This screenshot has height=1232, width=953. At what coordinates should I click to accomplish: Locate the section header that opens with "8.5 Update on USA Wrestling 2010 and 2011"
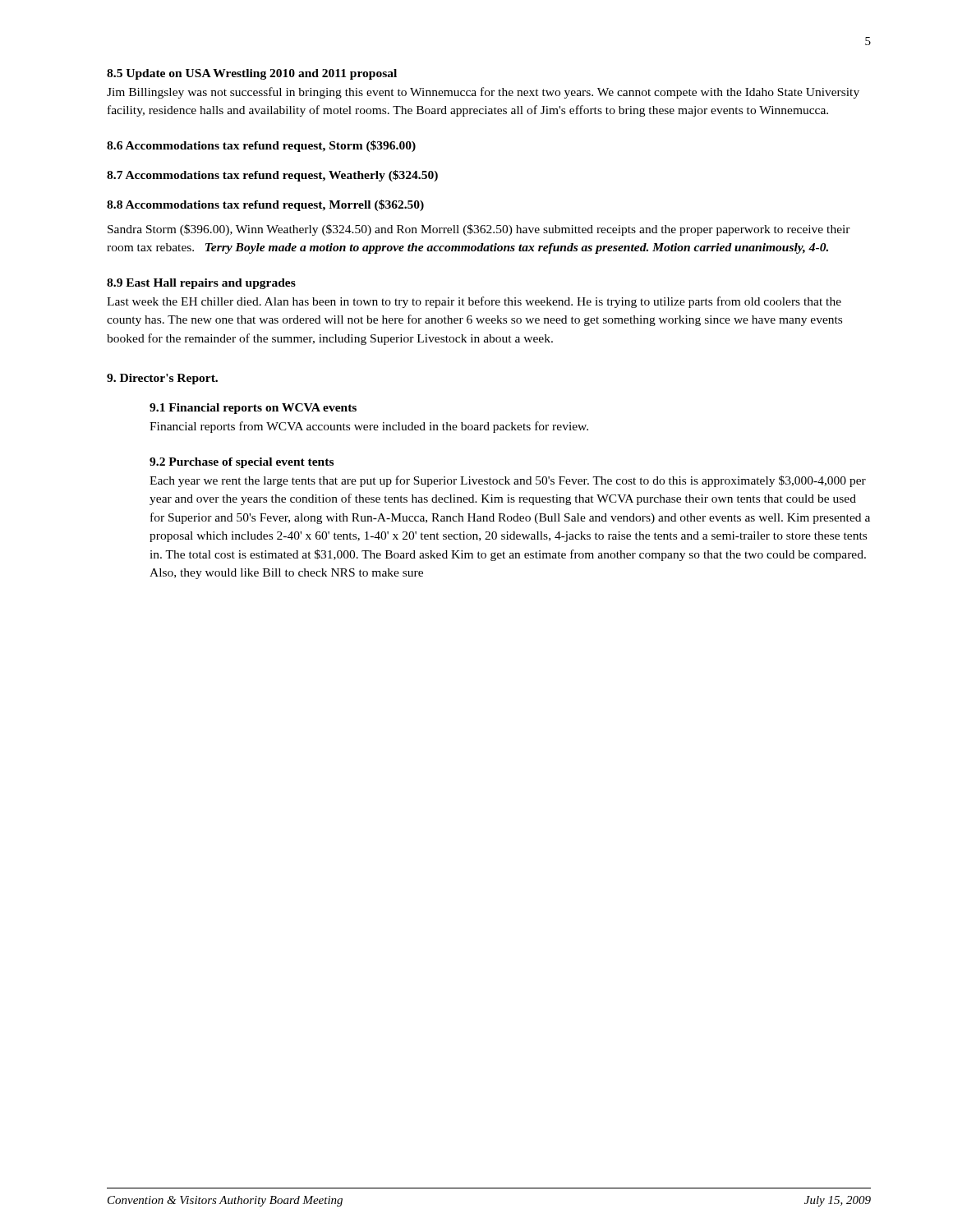tap(252, 73)
